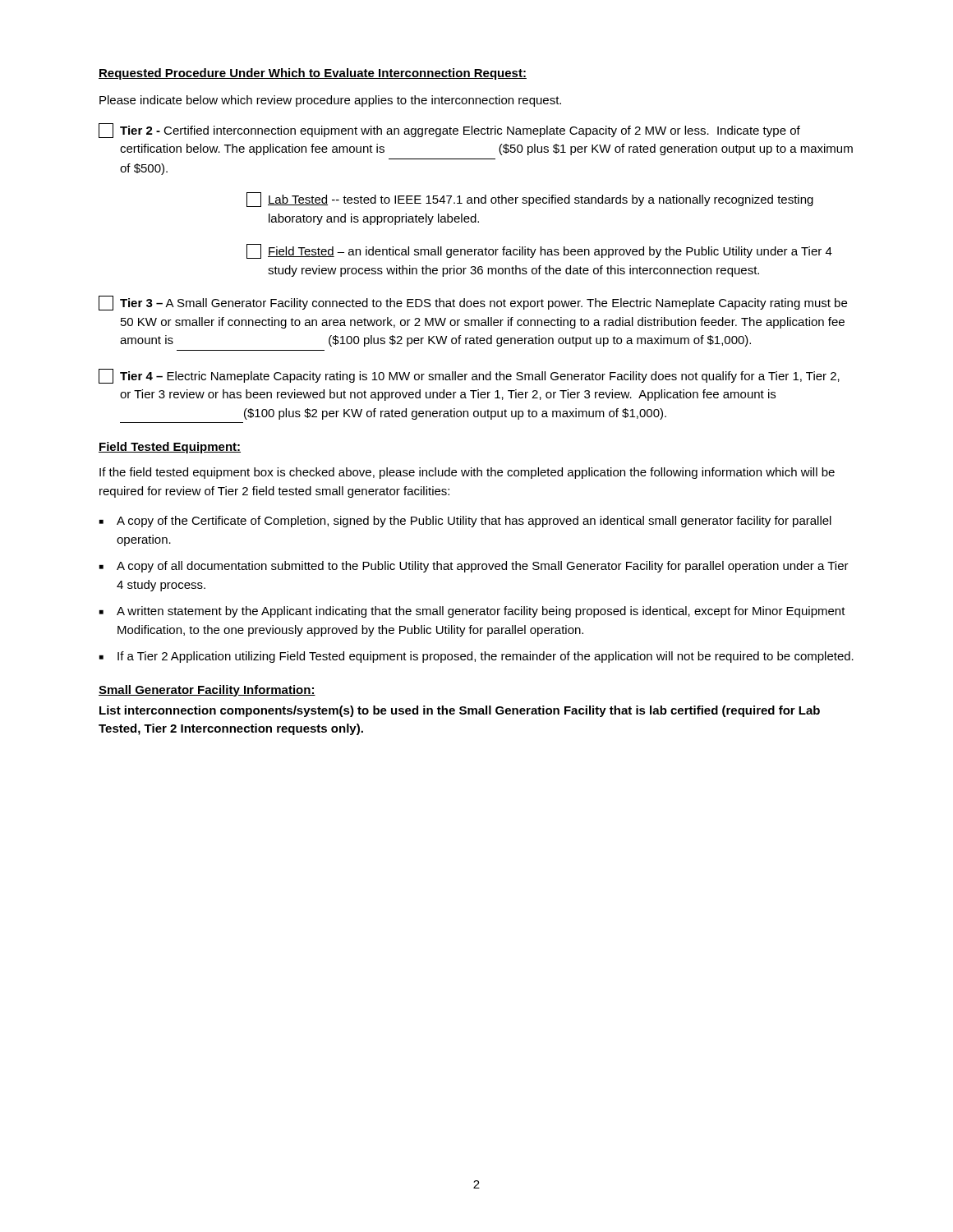Find the list item containing "■ If a Tier 2 Application"
This screenshot has height=1232, width=953.
[x=476, y=656]
